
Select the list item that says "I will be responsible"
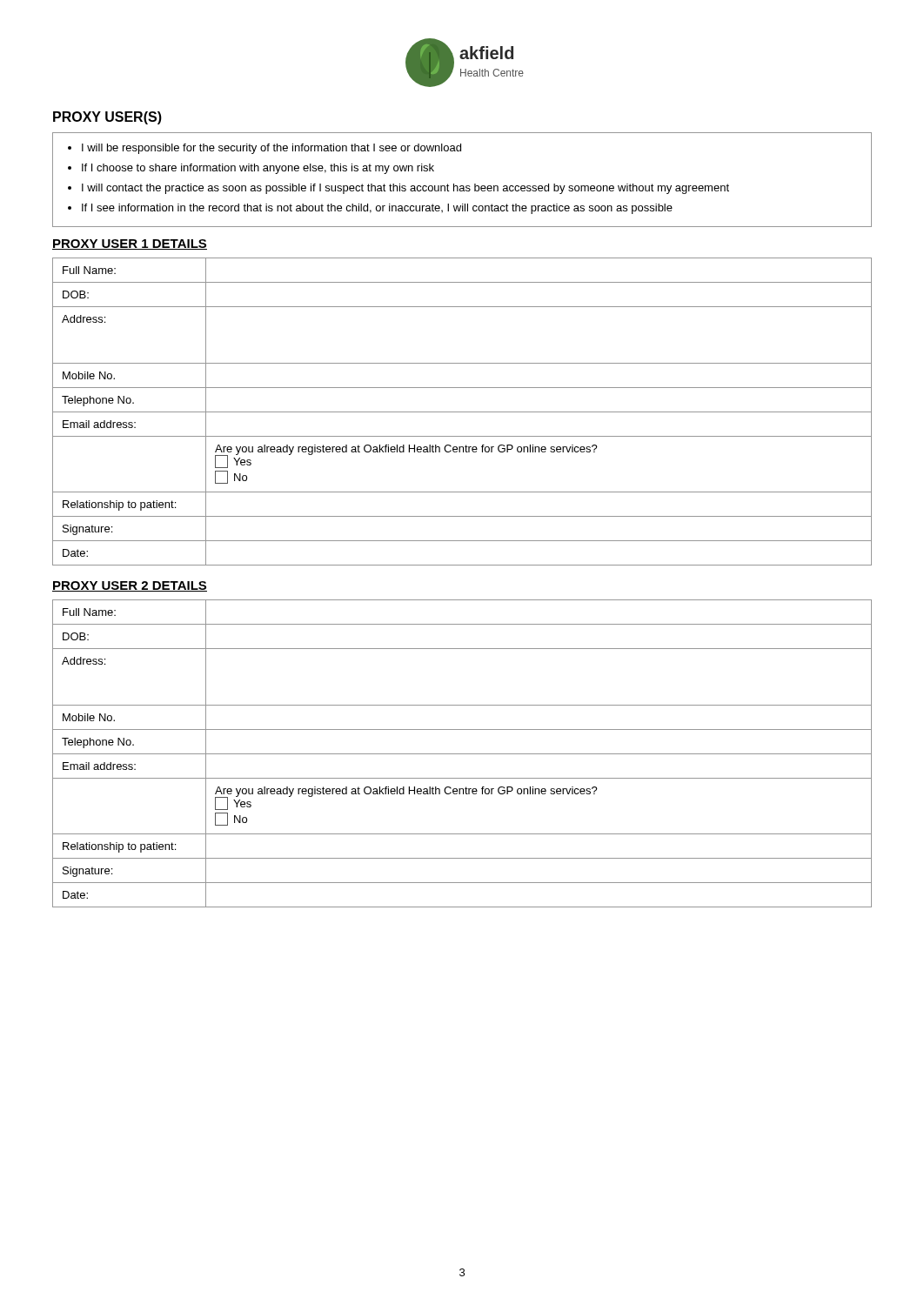coord(271,147)
